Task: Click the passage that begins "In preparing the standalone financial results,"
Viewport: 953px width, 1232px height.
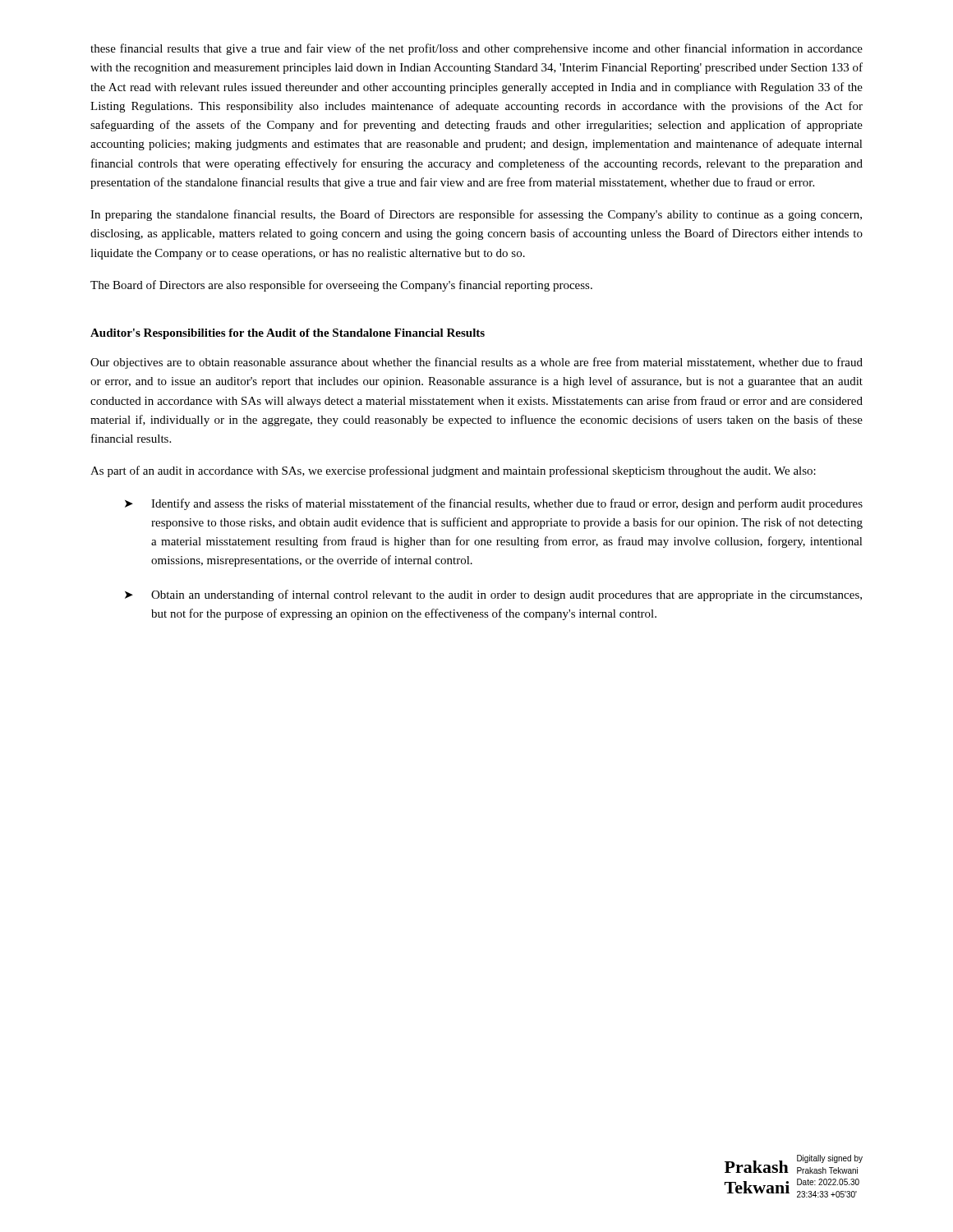Action: click(x=476, y=233)
